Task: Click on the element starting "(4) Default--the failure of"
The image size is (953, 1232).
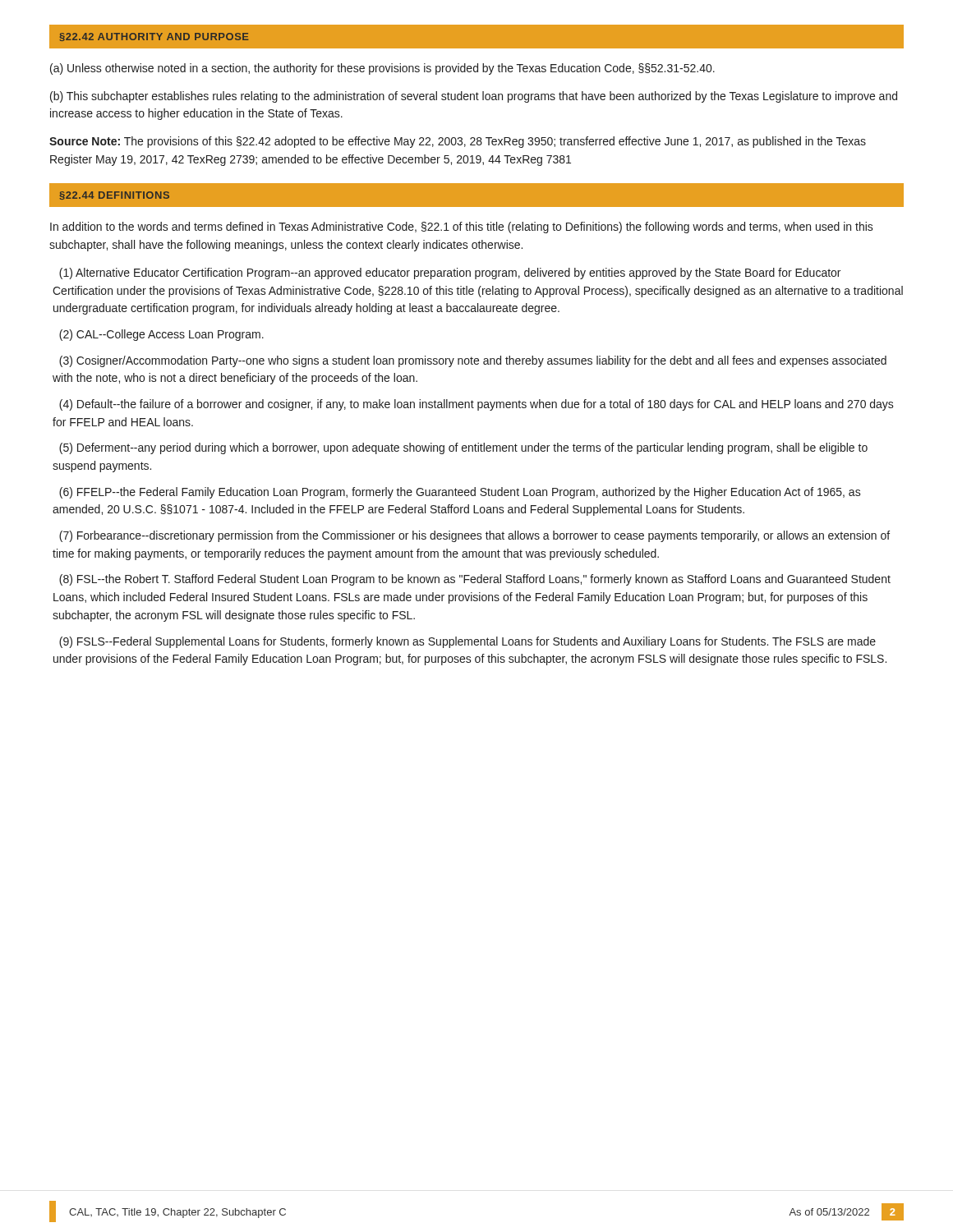Action: point(473,413)
